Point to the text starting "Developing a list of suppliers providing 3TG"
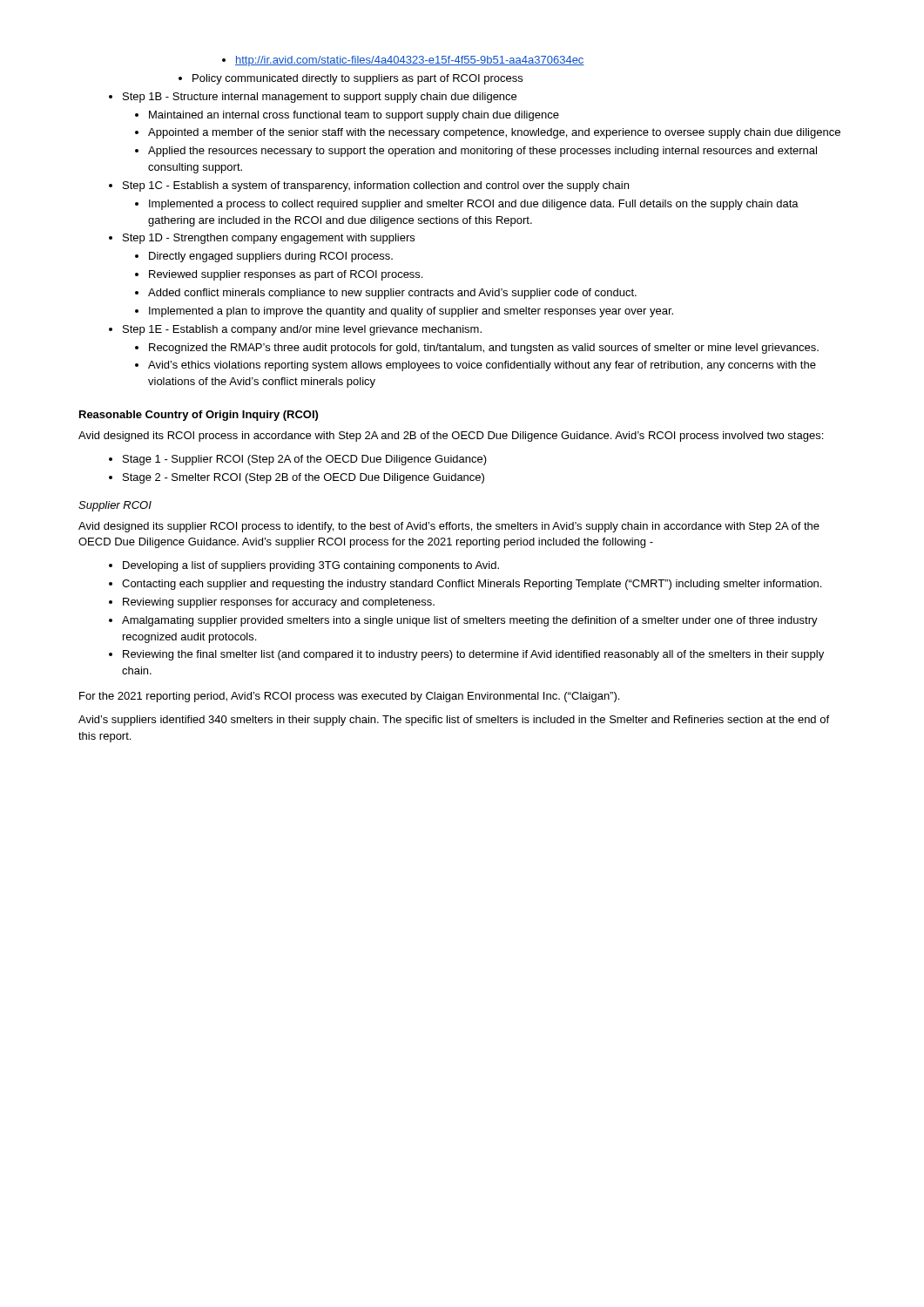This screenshot has width=924, height=1307. point(475,566)
